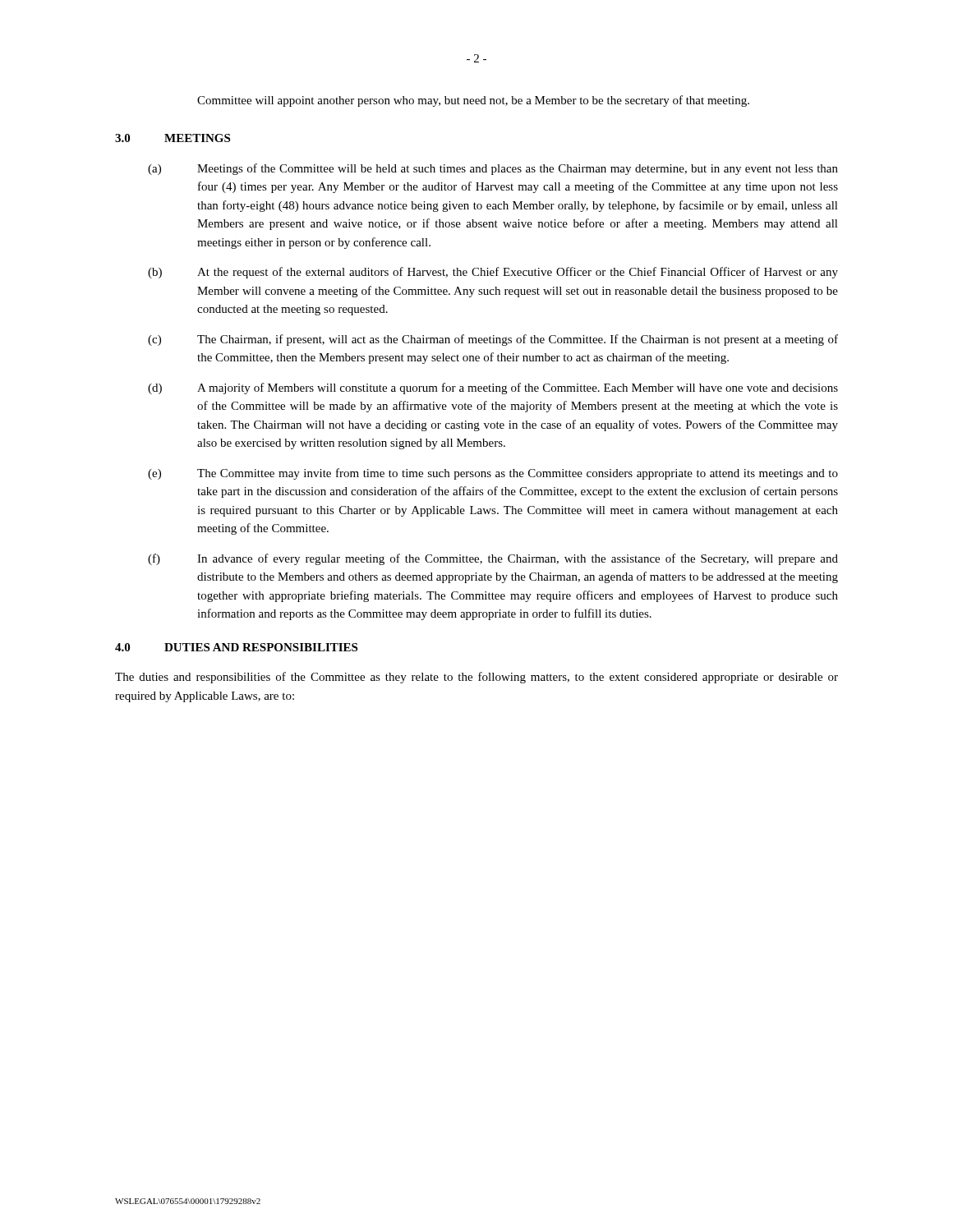Viewport: 953px width, 1232px height.
Task: Click on the list item with the text "(e) The Committee may invite from time"
Action: click(x=476, y=501)
